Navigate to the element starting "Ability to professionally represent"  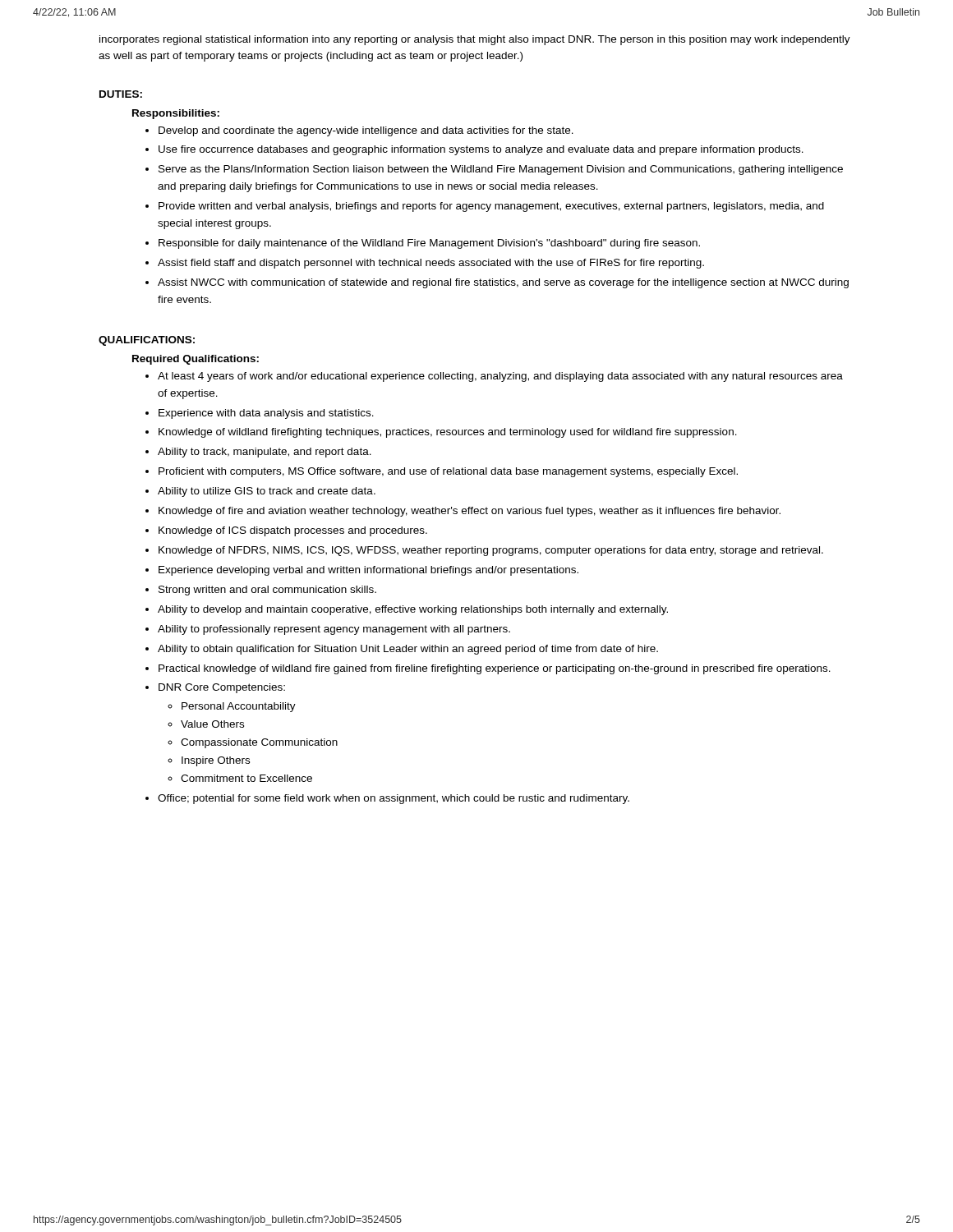coord(506,629)
